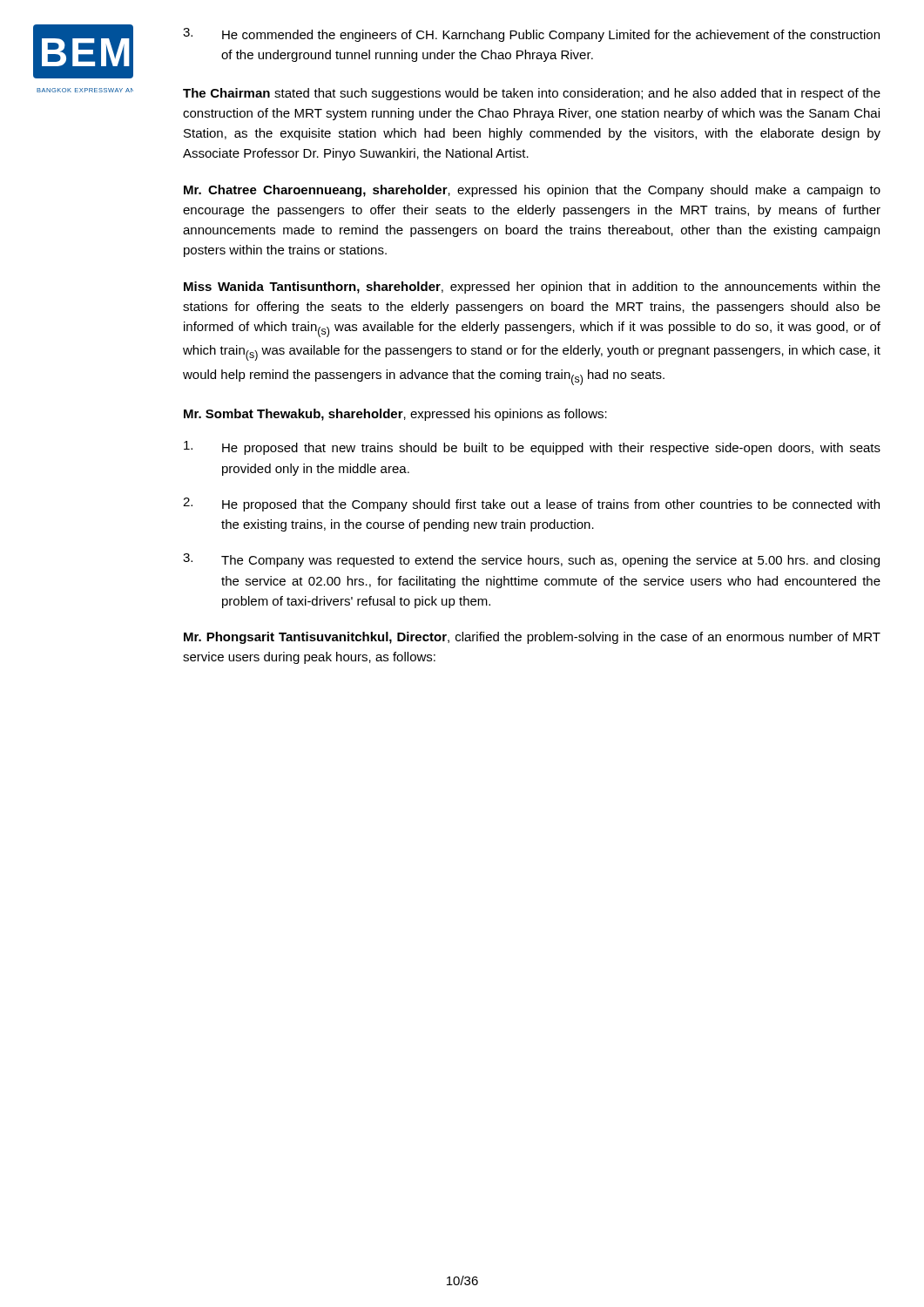Locate the region starting "Mr. Chatree Charoennueang, shareholder, expressed"
This screenshot has height=1307, width=924.
point(532,219)
